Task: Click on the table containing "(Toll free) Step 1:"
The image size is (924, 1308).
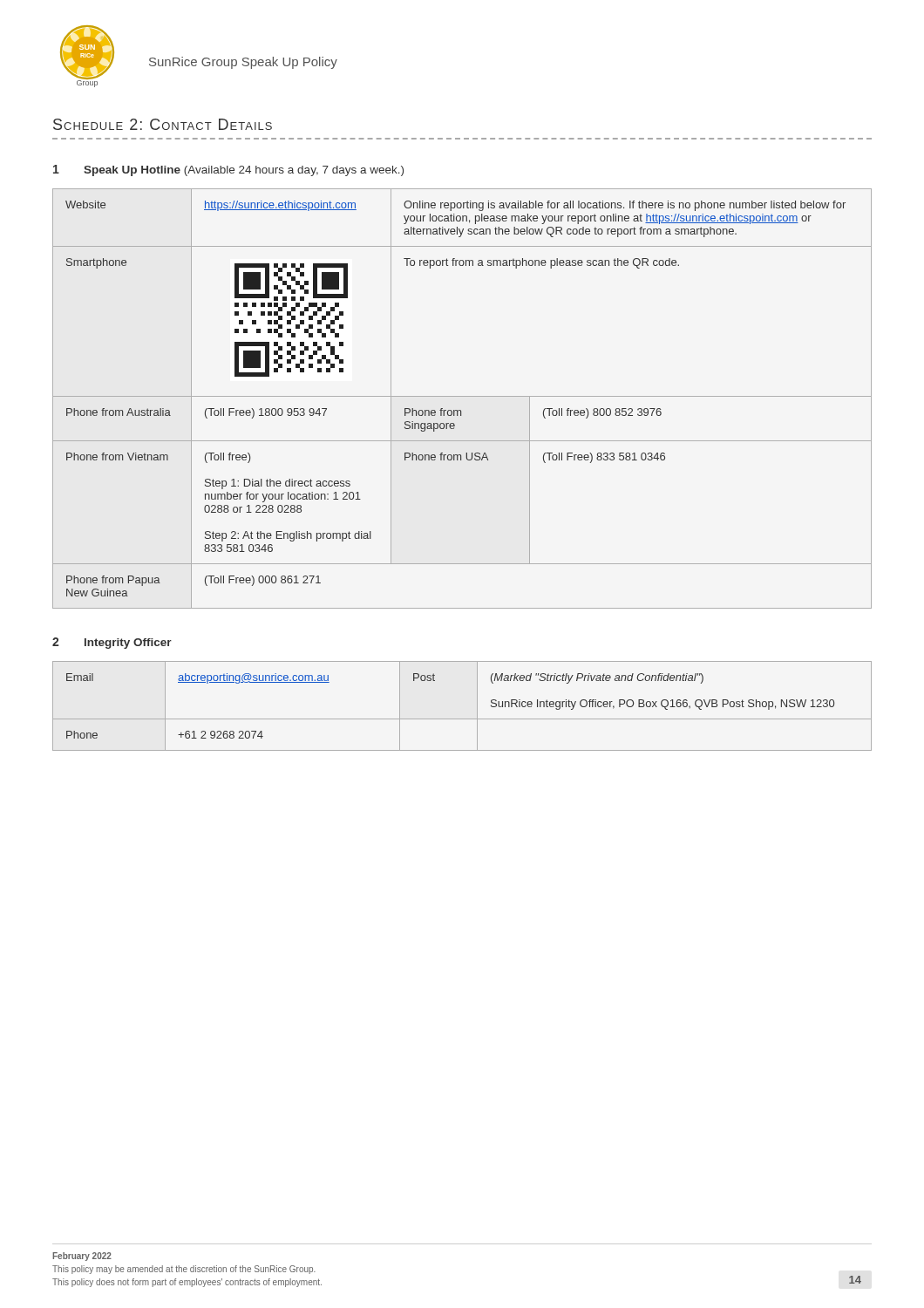Action: (462, 398)
